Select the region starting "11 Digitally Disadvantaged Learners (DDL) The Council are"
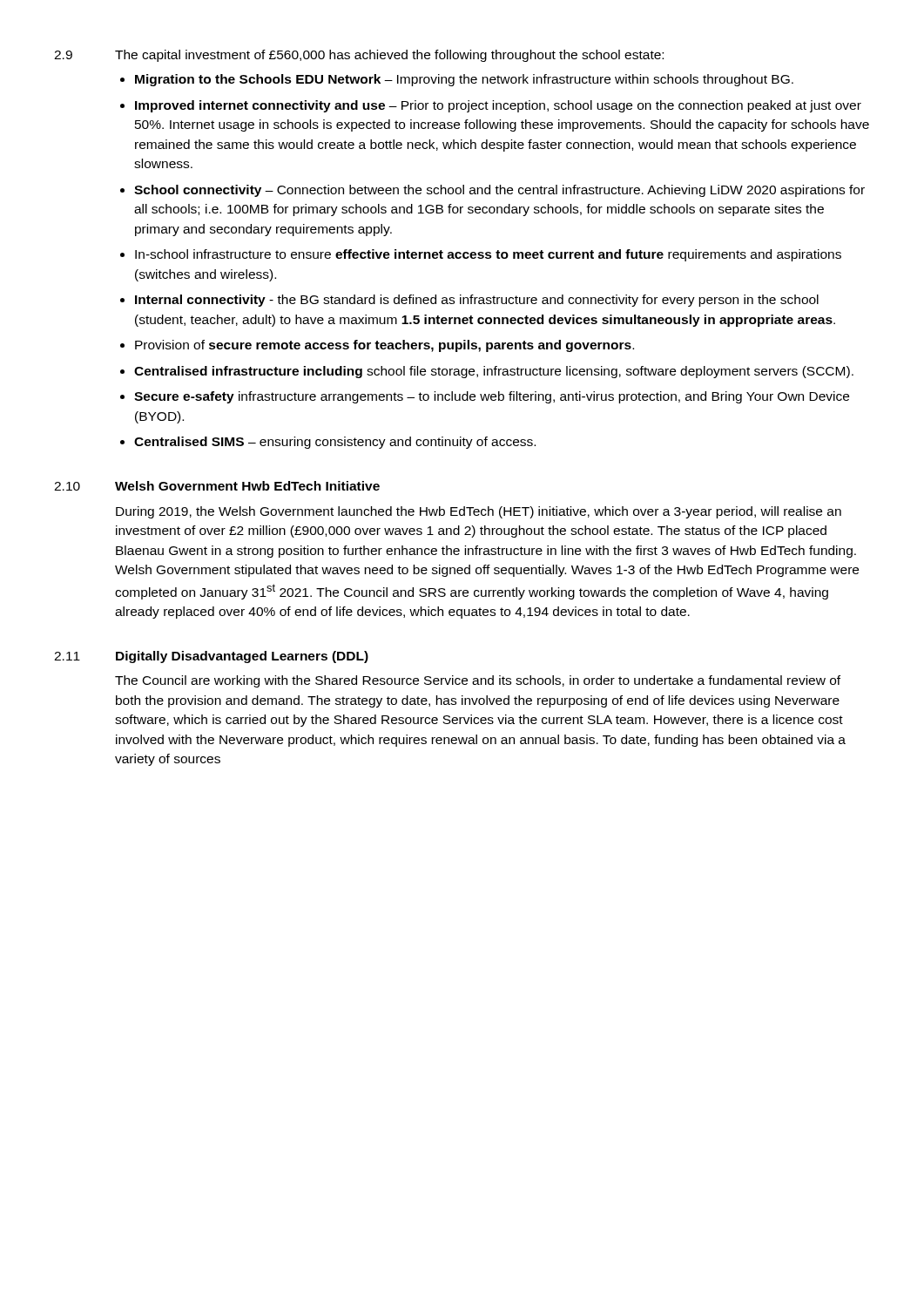The height and width of the screenshot is (1307, 924). click(x=462, y=710)
